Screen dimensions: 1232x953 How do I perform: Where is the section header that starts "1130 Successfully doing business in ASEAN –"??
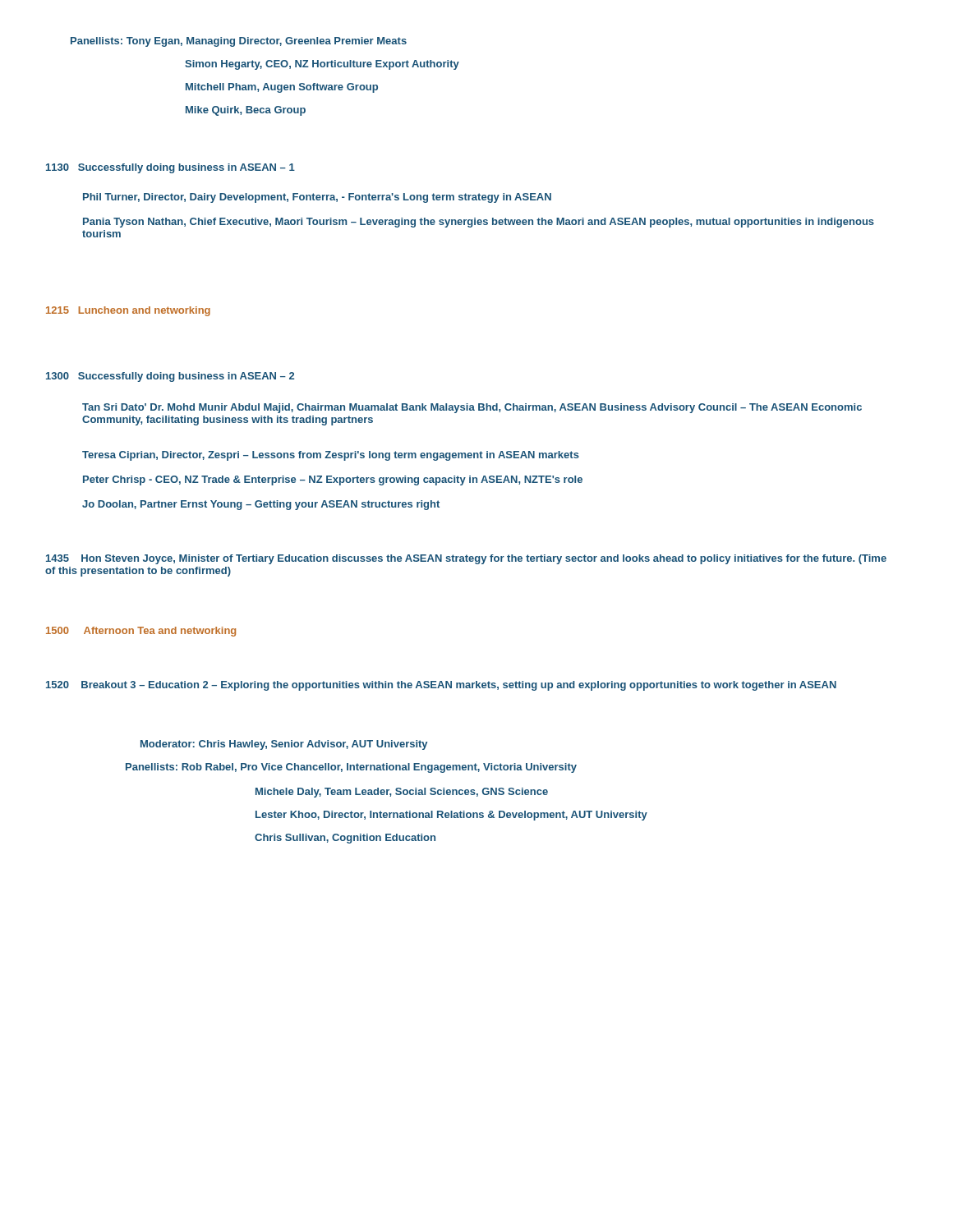170,167
